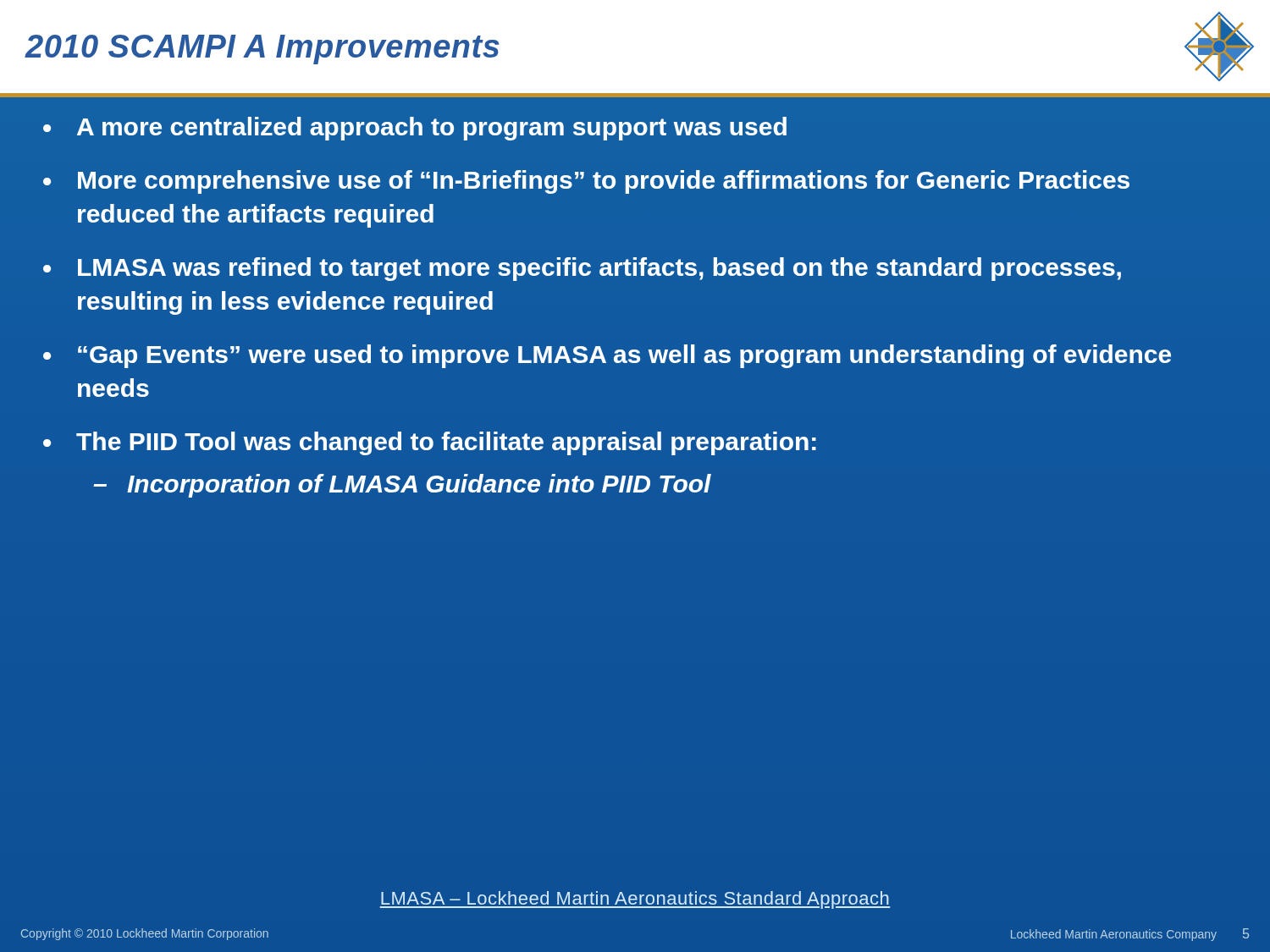
Task: Find "LMASA – Lockheed Martin Aeronautics Standard Approach" on this page
Action: [635, 898]
